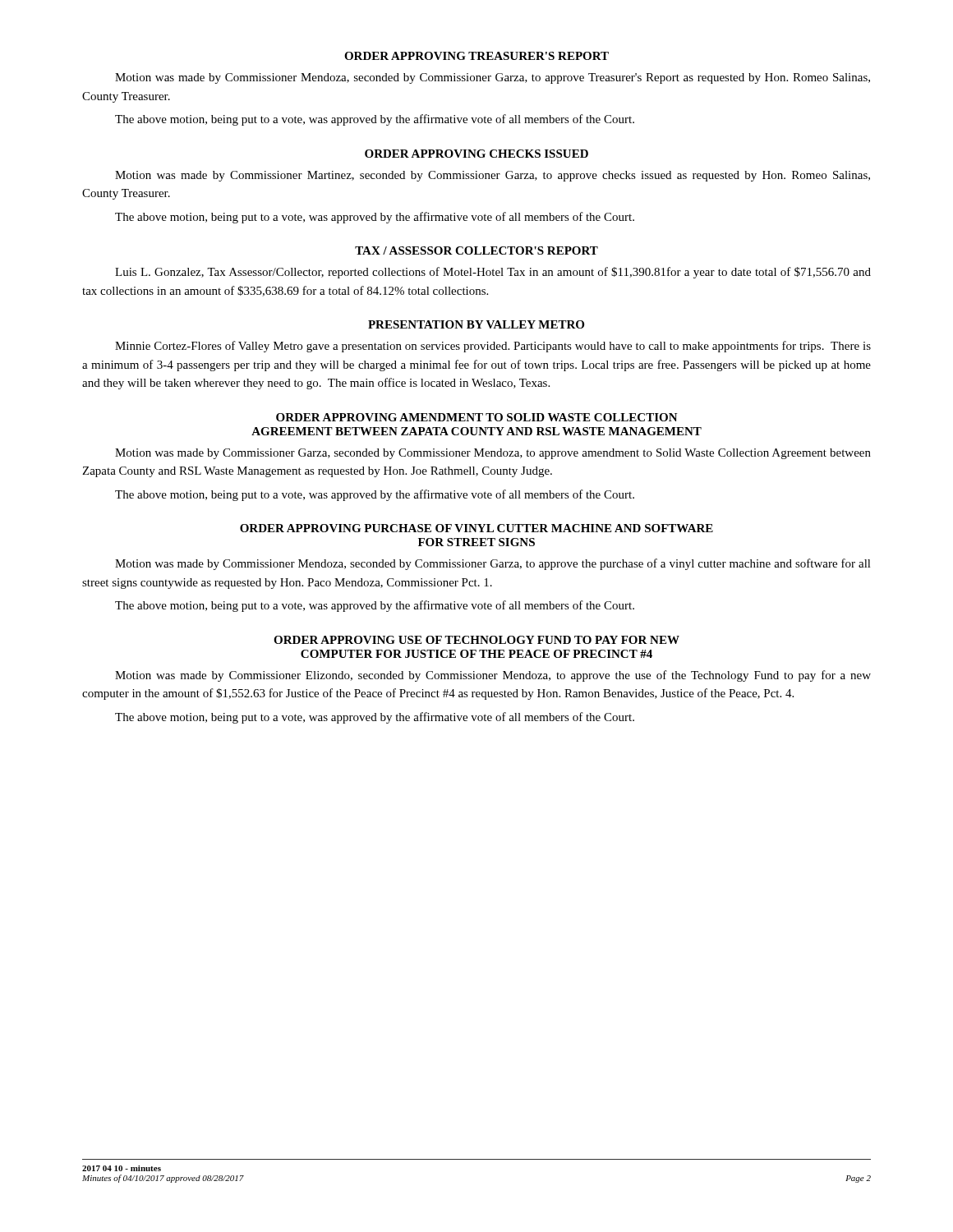Where does it say "ORDER APPROVING CHECKS ISSUED"?
Viewport: 953px width, 1232px height.
coord(476,153)
